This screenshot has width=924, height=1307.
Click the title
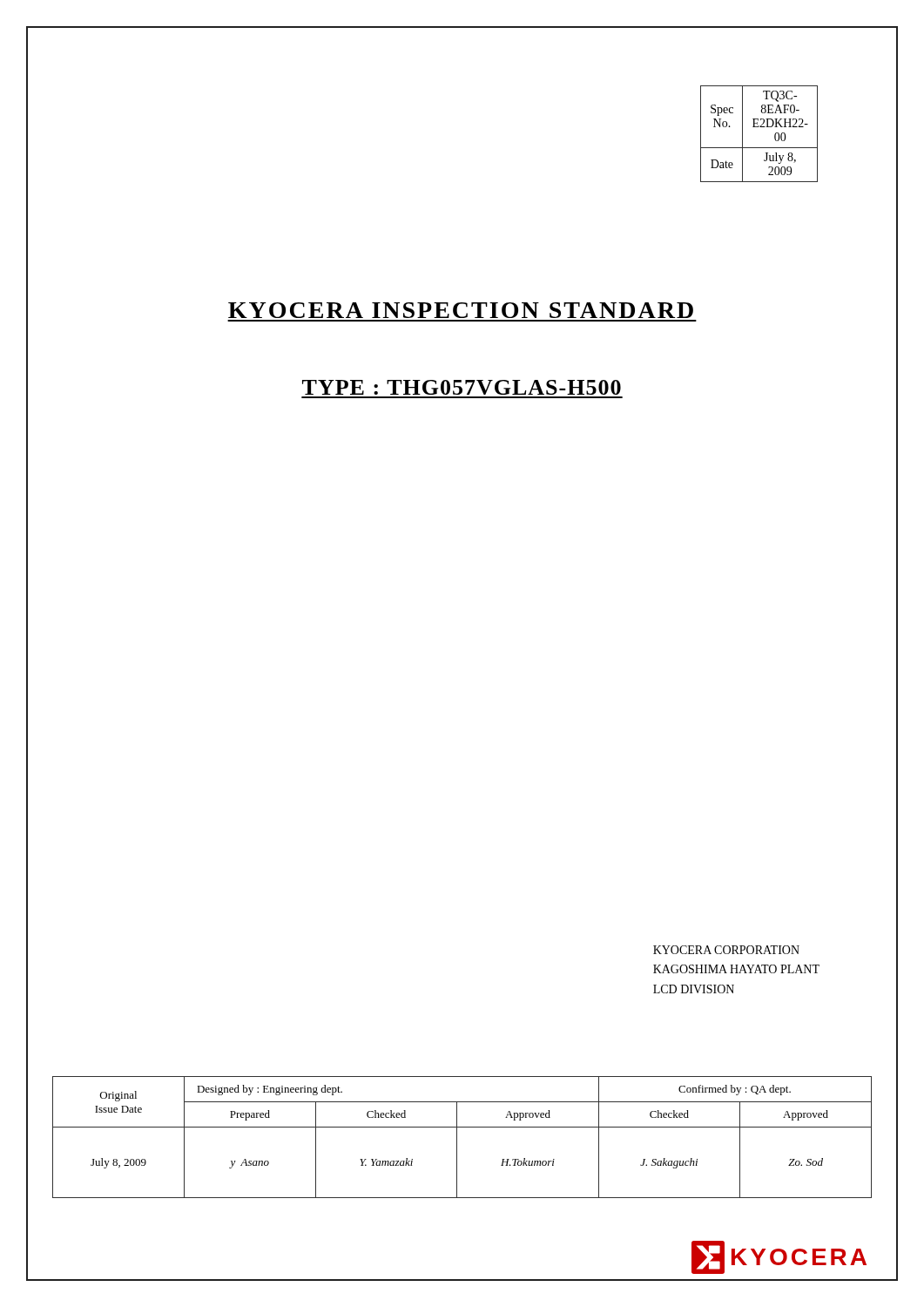462,310
